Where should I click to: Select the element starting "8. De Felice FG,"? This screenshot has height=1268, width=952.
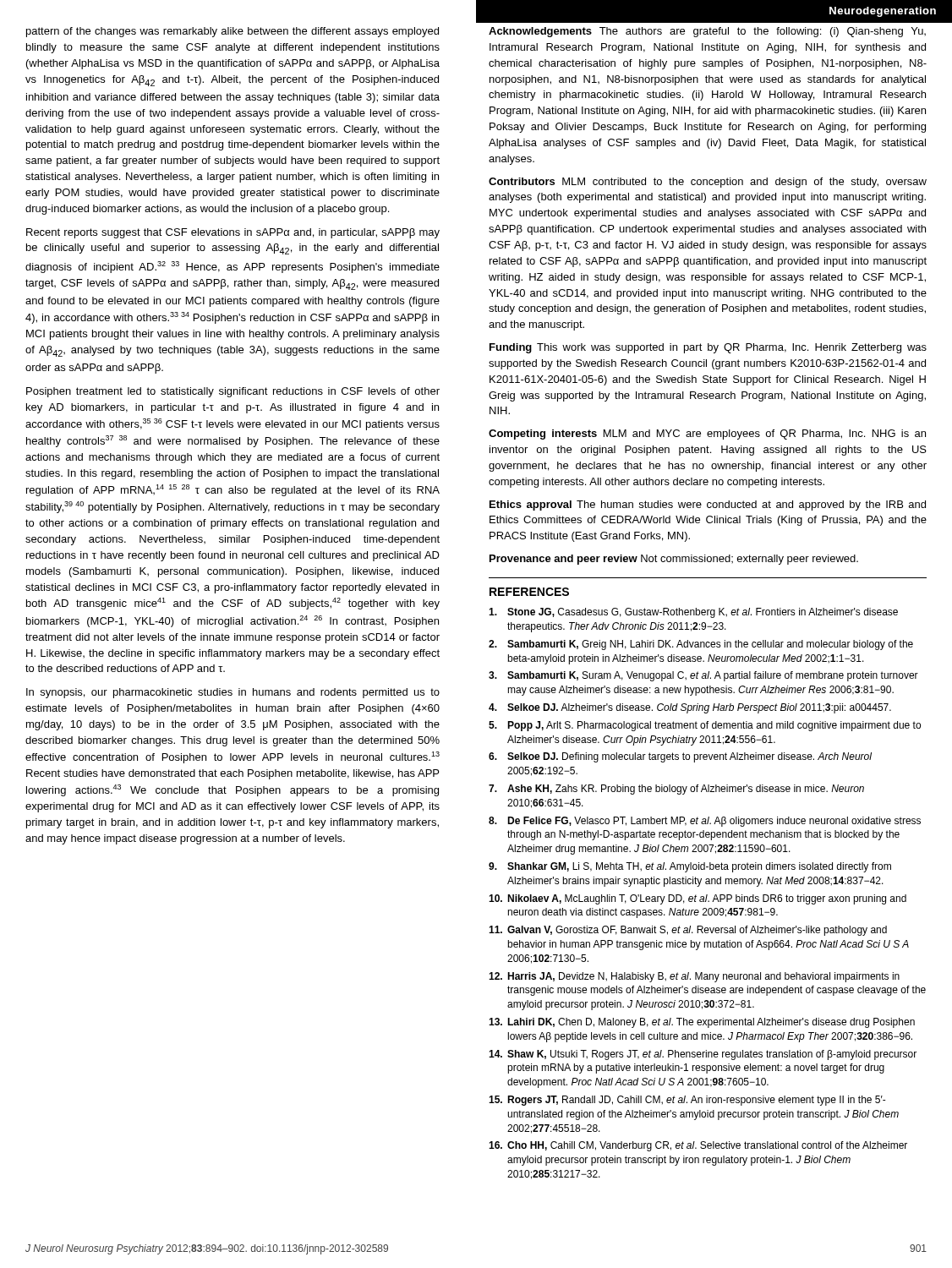[708, 835]
